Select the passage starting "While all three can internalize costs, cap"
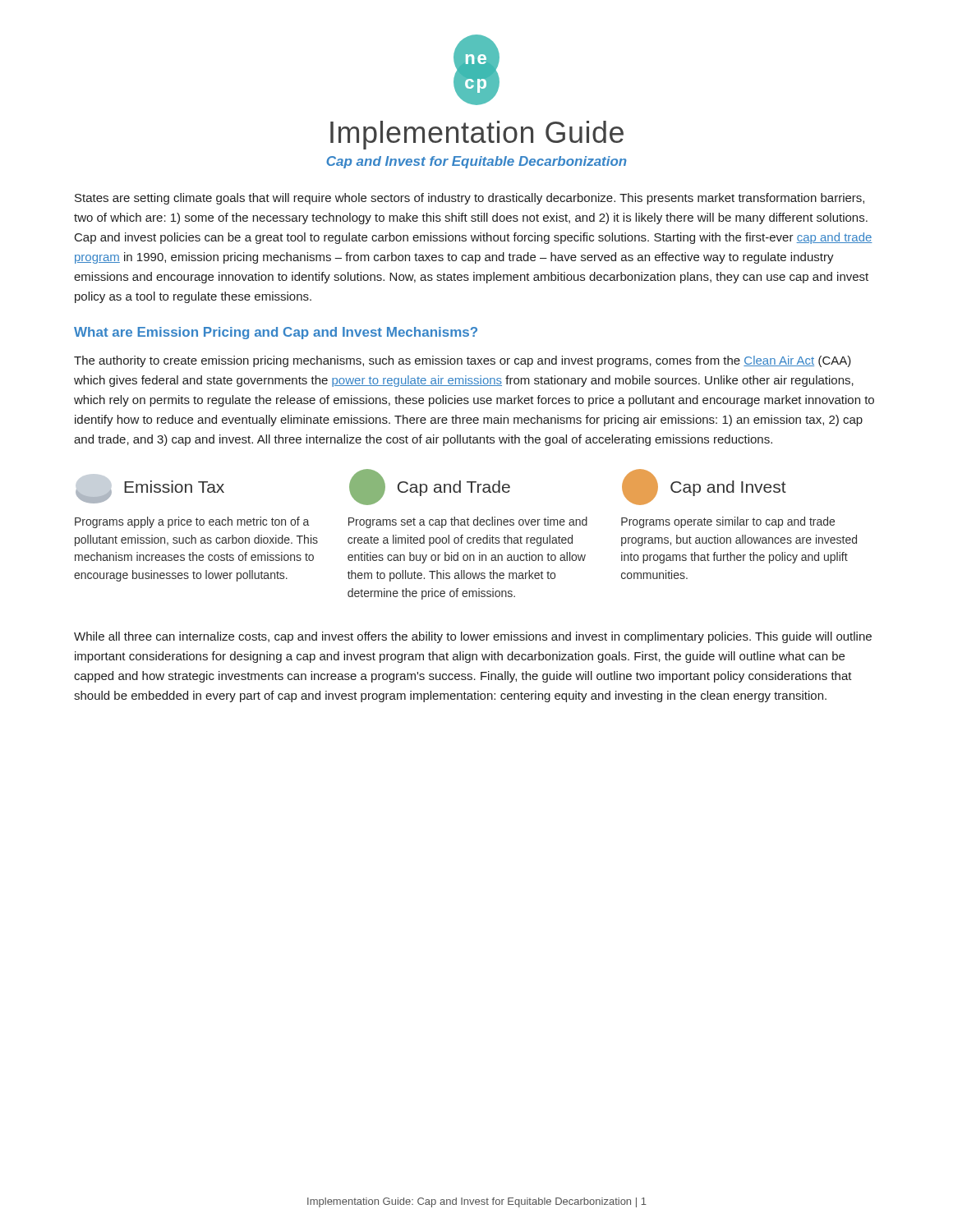The height and width of the screenshot is (1232, 953). point(473,666)
